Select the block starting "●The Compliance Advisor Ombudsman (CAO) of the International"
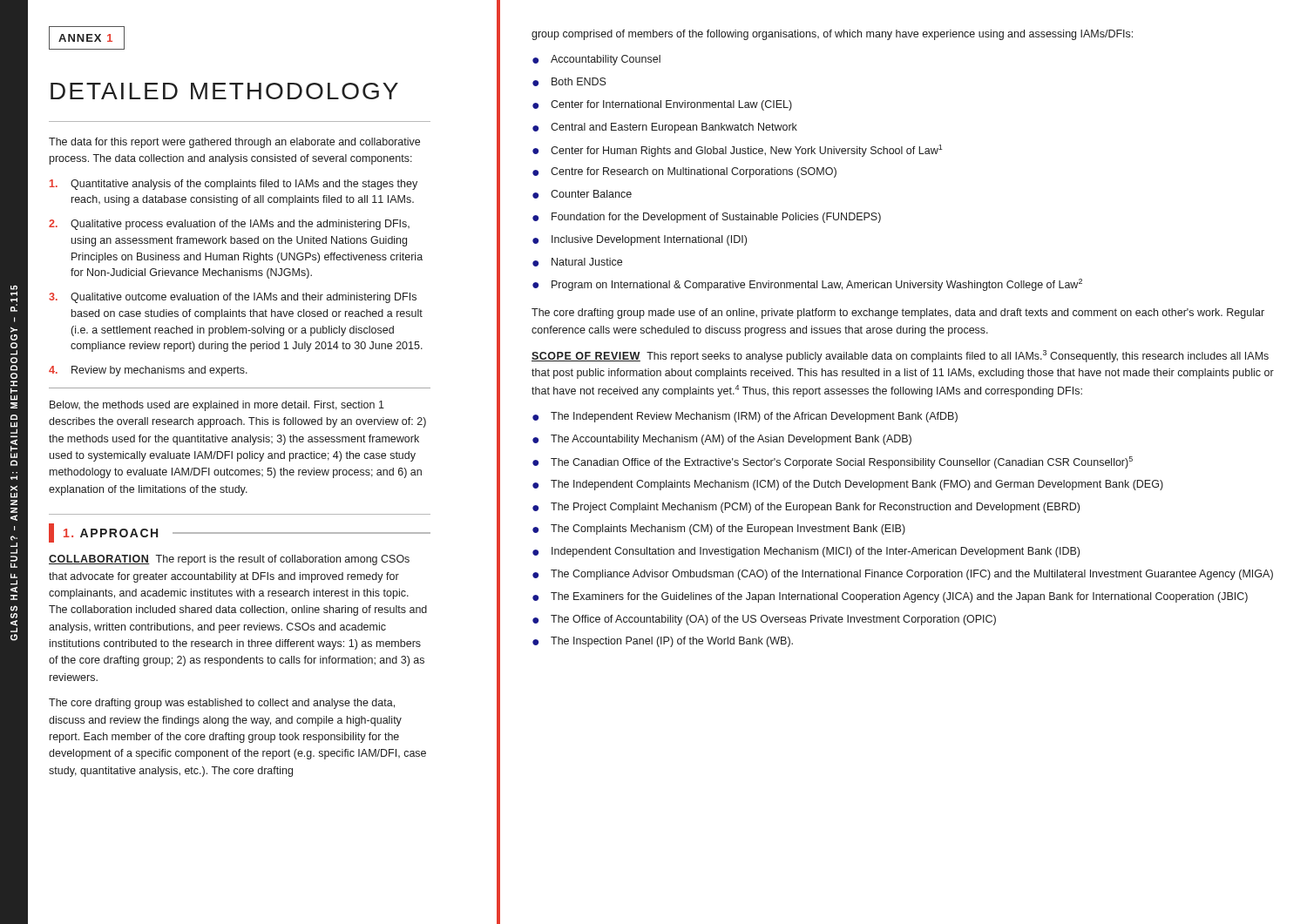The height and width of the screenshot is (924, 1307). (903, 575)
